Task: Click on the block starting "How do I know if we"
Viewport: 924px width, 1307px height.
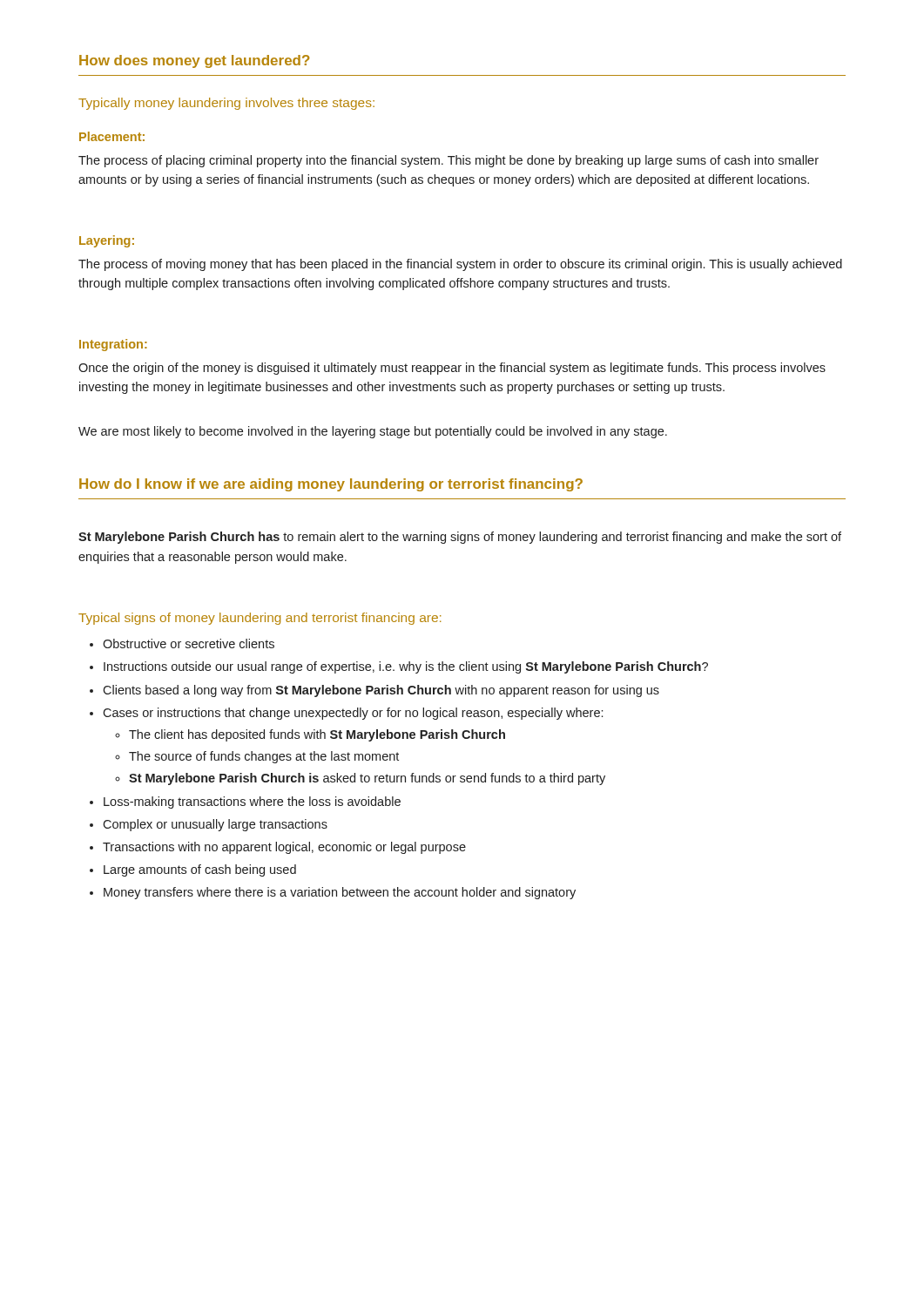Action: [x=462, y=488]
